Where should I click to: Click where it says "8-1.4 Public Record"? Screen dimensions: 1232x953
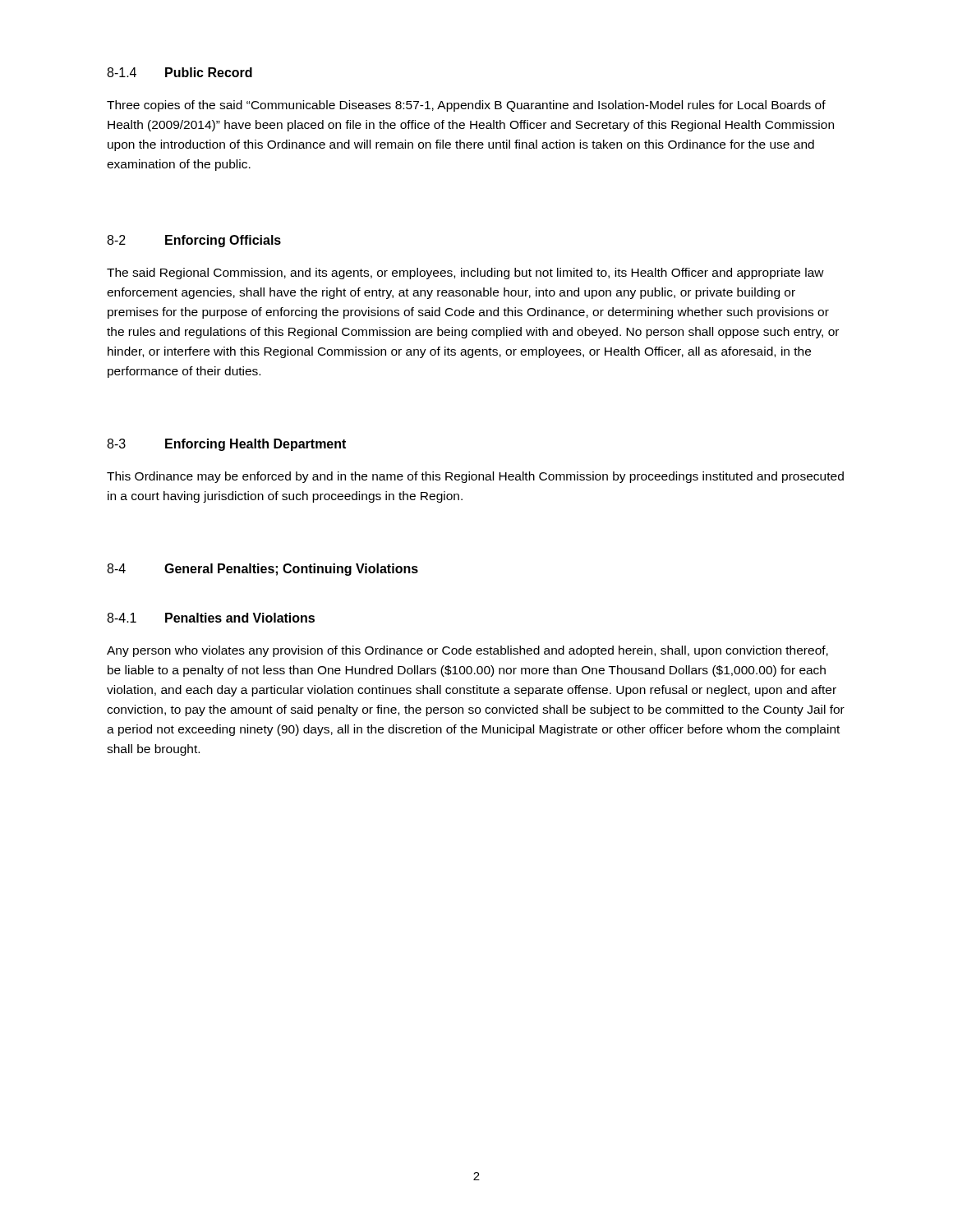tap(180, 73)
